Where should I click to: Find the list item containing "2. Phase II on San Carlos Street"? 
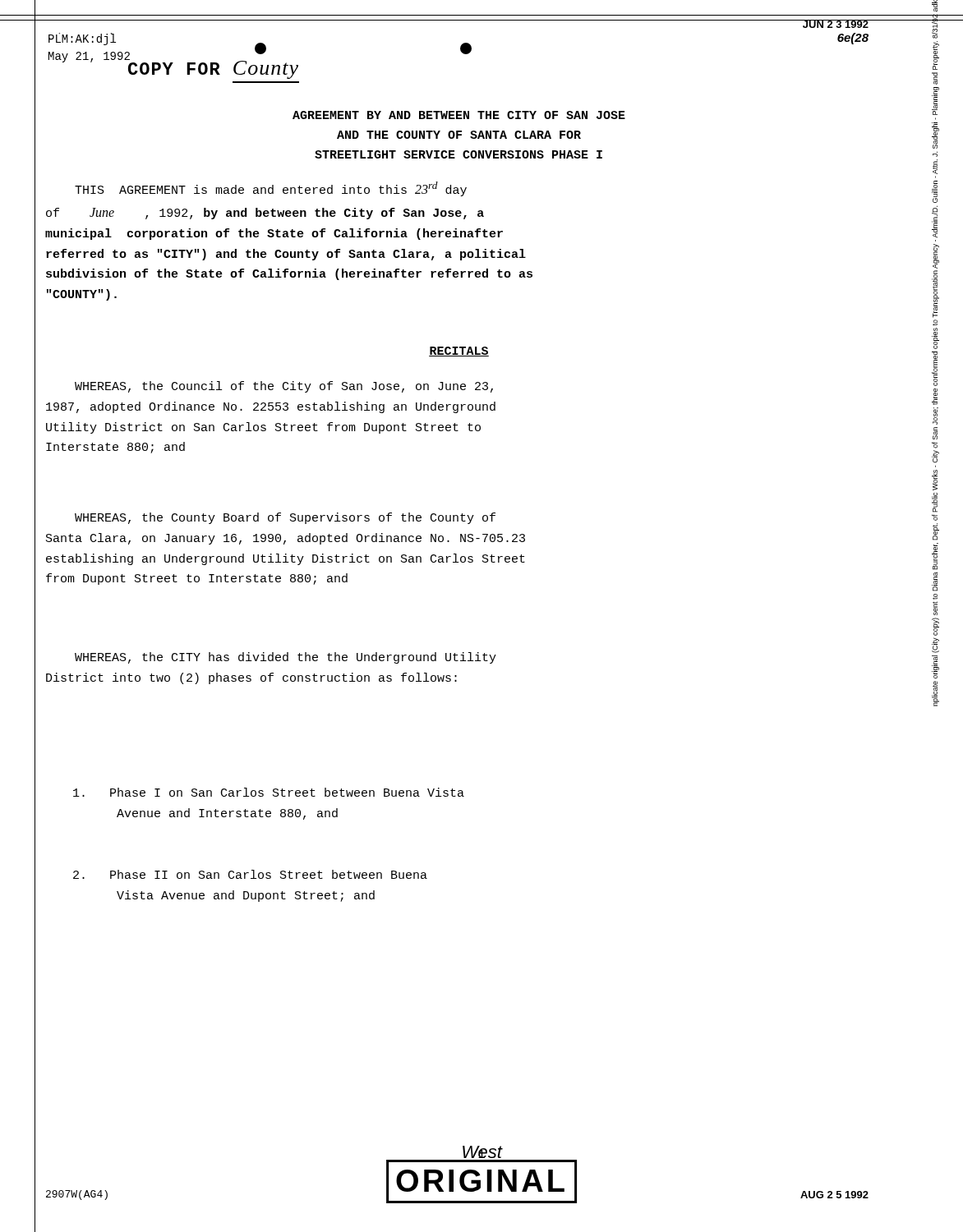click(250, 886)
